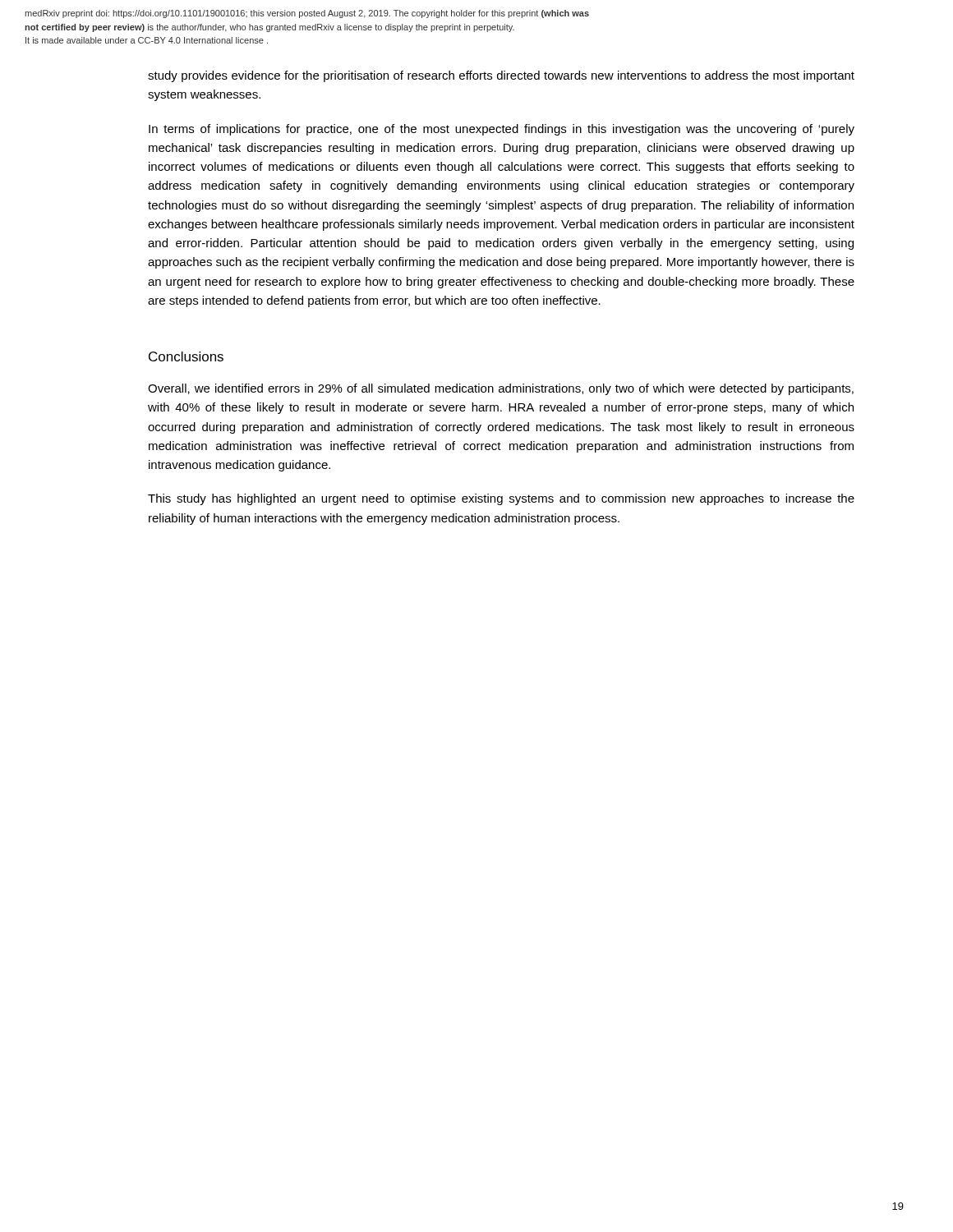Click on the element starting "In terms of implications for practice,"

(501, 214)
